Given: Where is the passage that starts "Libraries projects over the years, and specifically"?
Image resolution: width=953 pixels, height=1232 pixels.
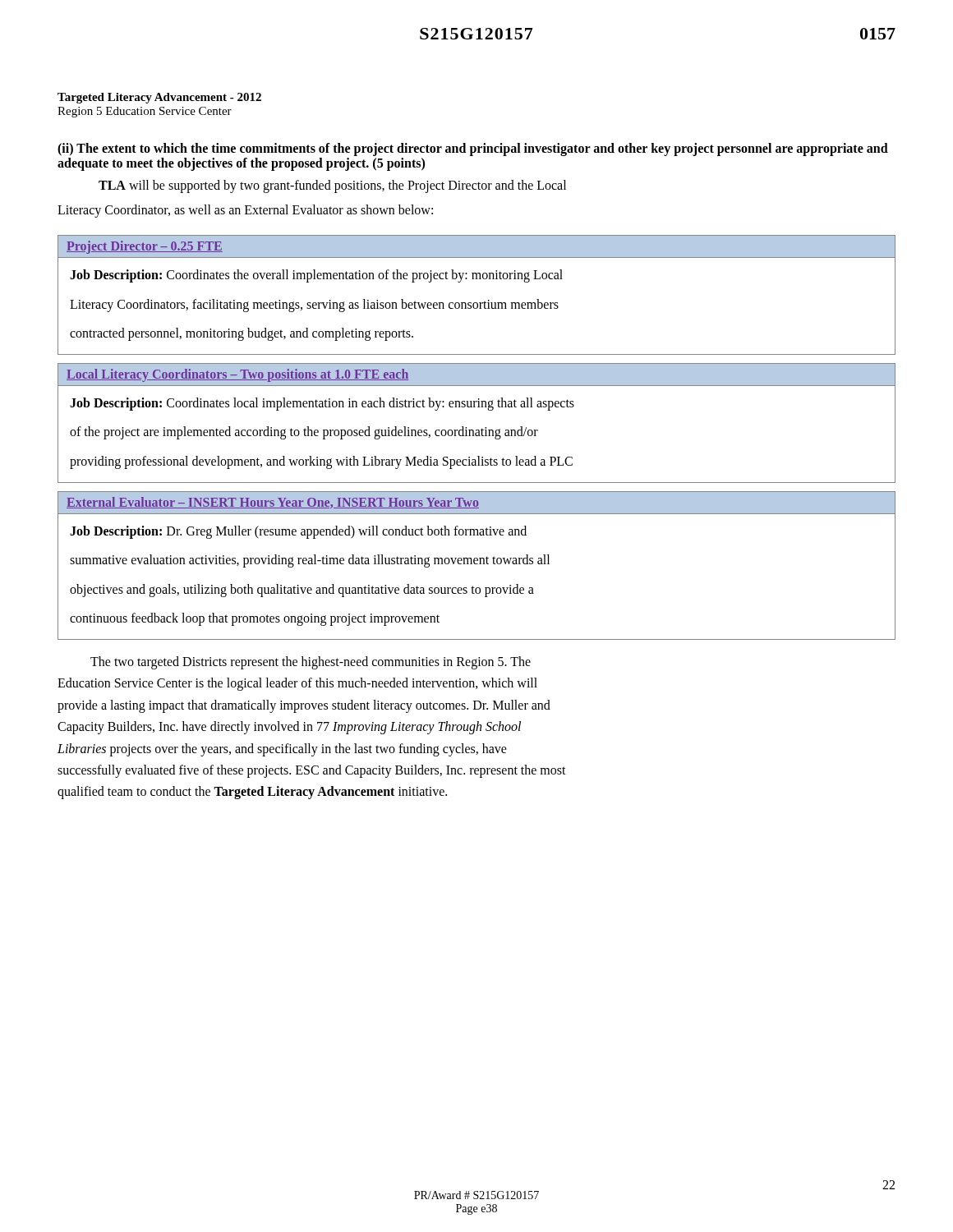Looking at the screenshot, I should 282,748.
